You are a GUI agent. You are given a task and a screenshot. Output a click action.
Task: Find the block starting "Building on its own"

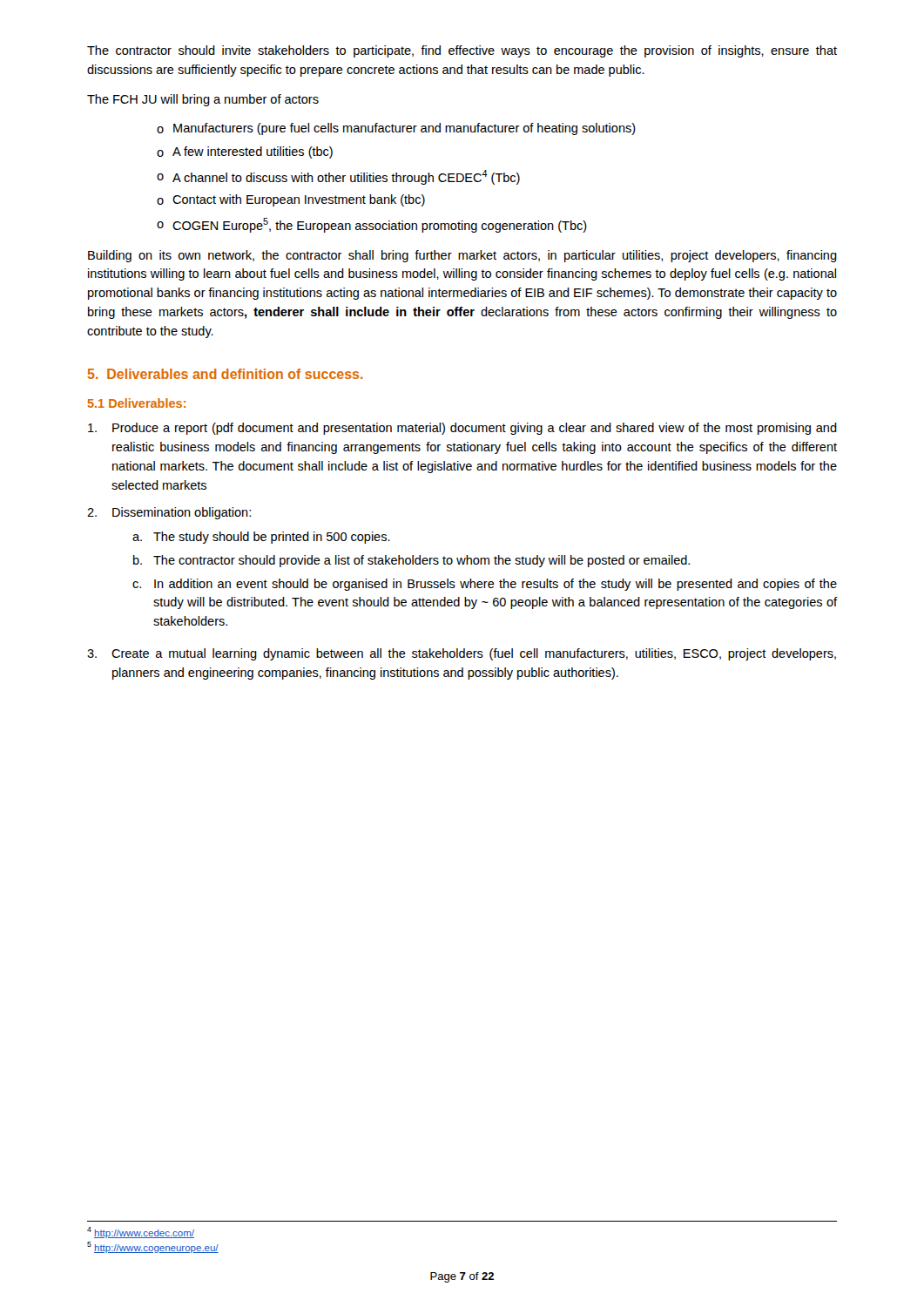pos(462,294)
